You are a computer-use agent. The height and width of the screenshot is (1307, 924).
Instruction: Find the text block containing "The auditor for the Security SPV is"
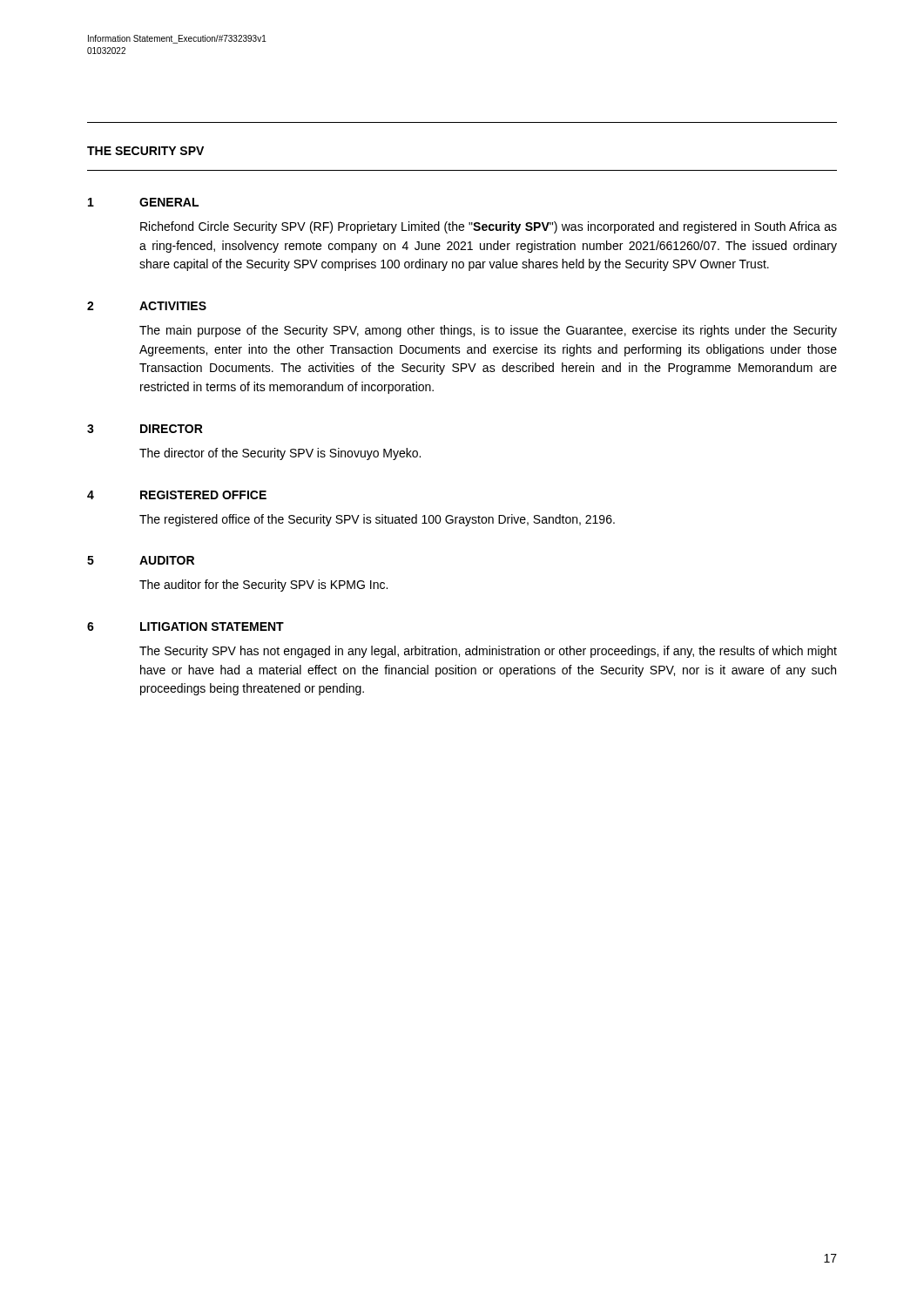pyautogui.click(x=264, y=585)
